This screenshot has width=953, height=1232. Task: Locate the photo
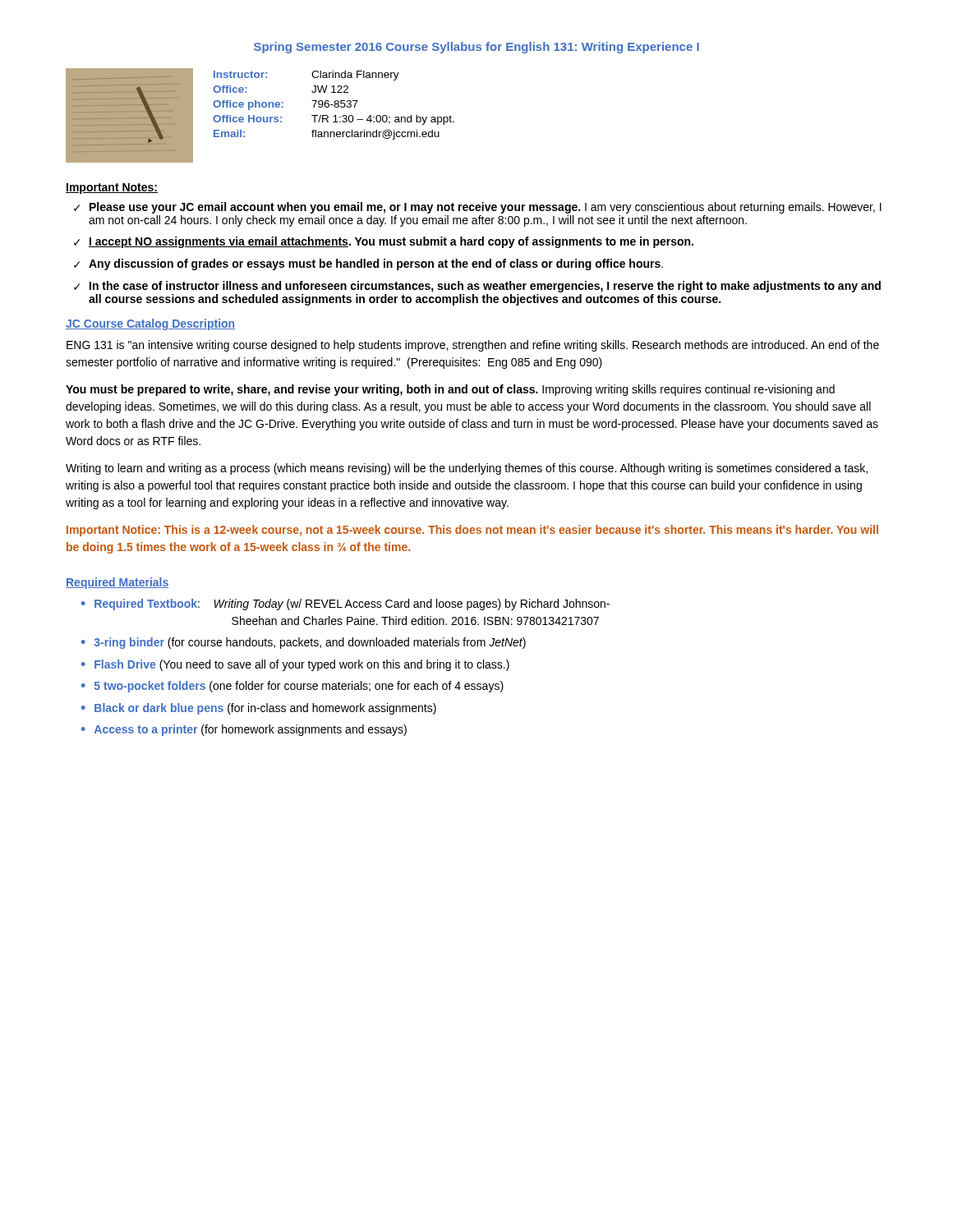click(x=129, y=115)
